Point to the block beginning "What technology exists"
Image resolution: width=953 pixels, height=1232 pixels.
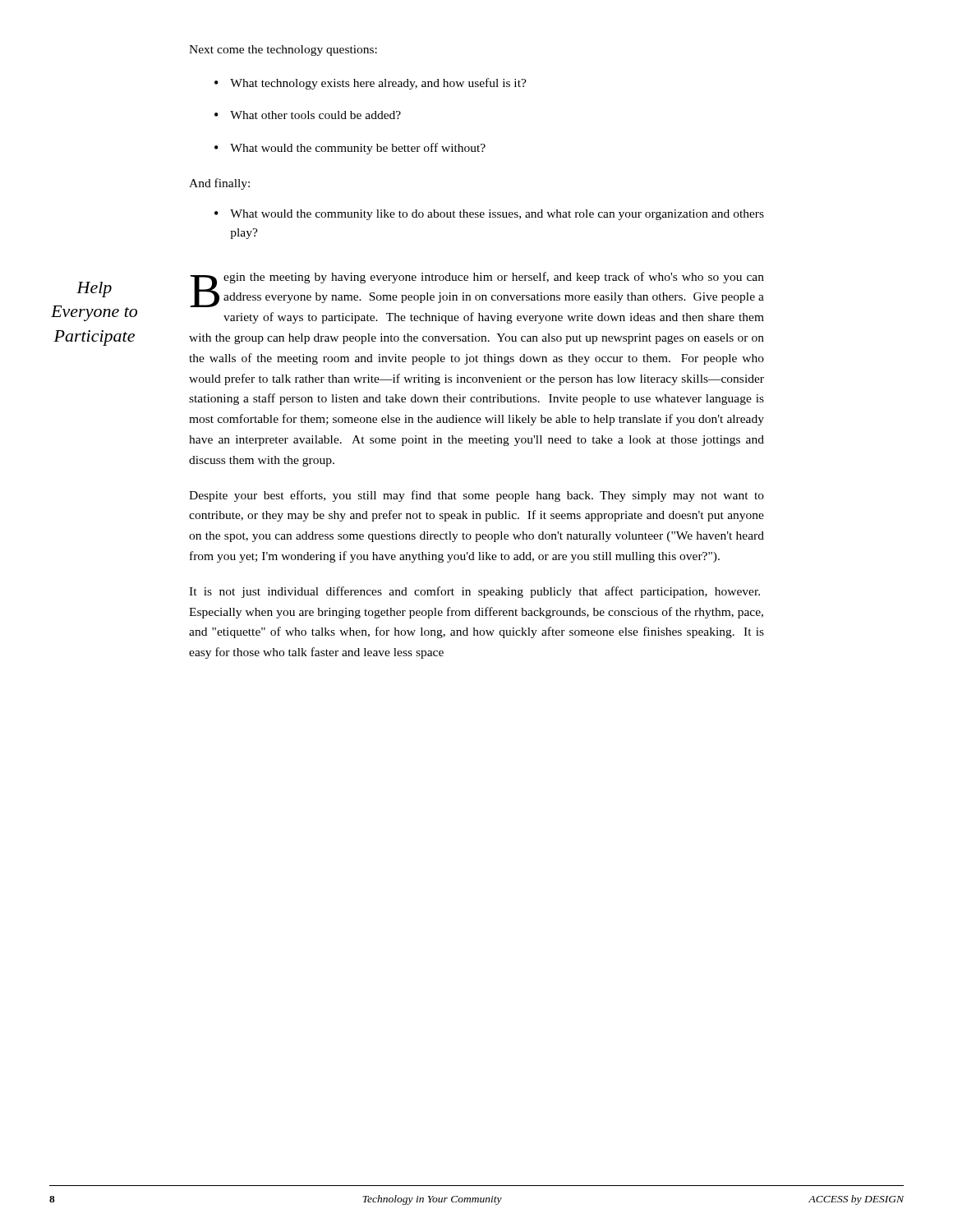(378, 83)
